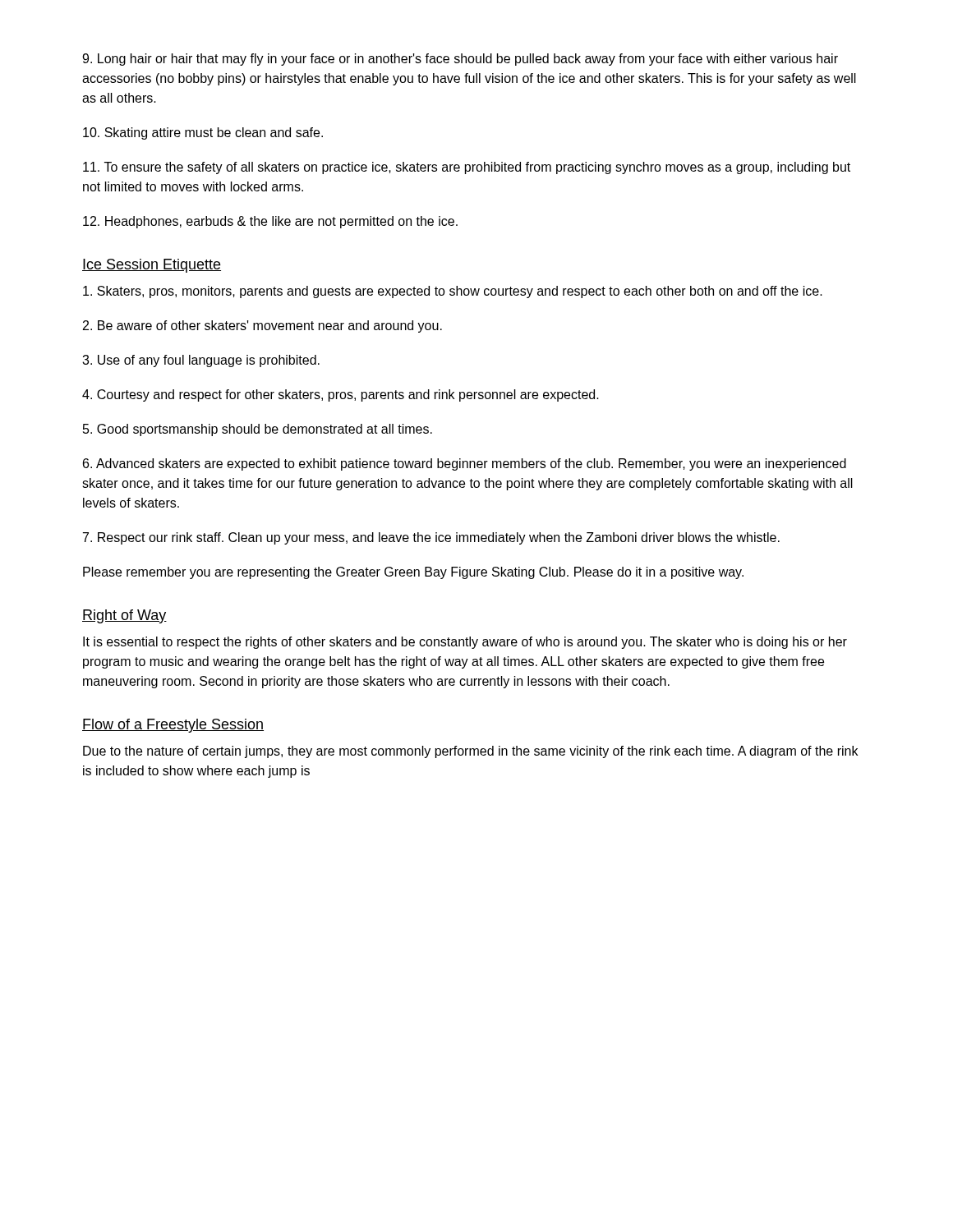Screen dimensions: 1232x953
Task: Click on the text block starting "4. Courtesy and respect for other skaters, pros,"
Action: click(341, 395)
